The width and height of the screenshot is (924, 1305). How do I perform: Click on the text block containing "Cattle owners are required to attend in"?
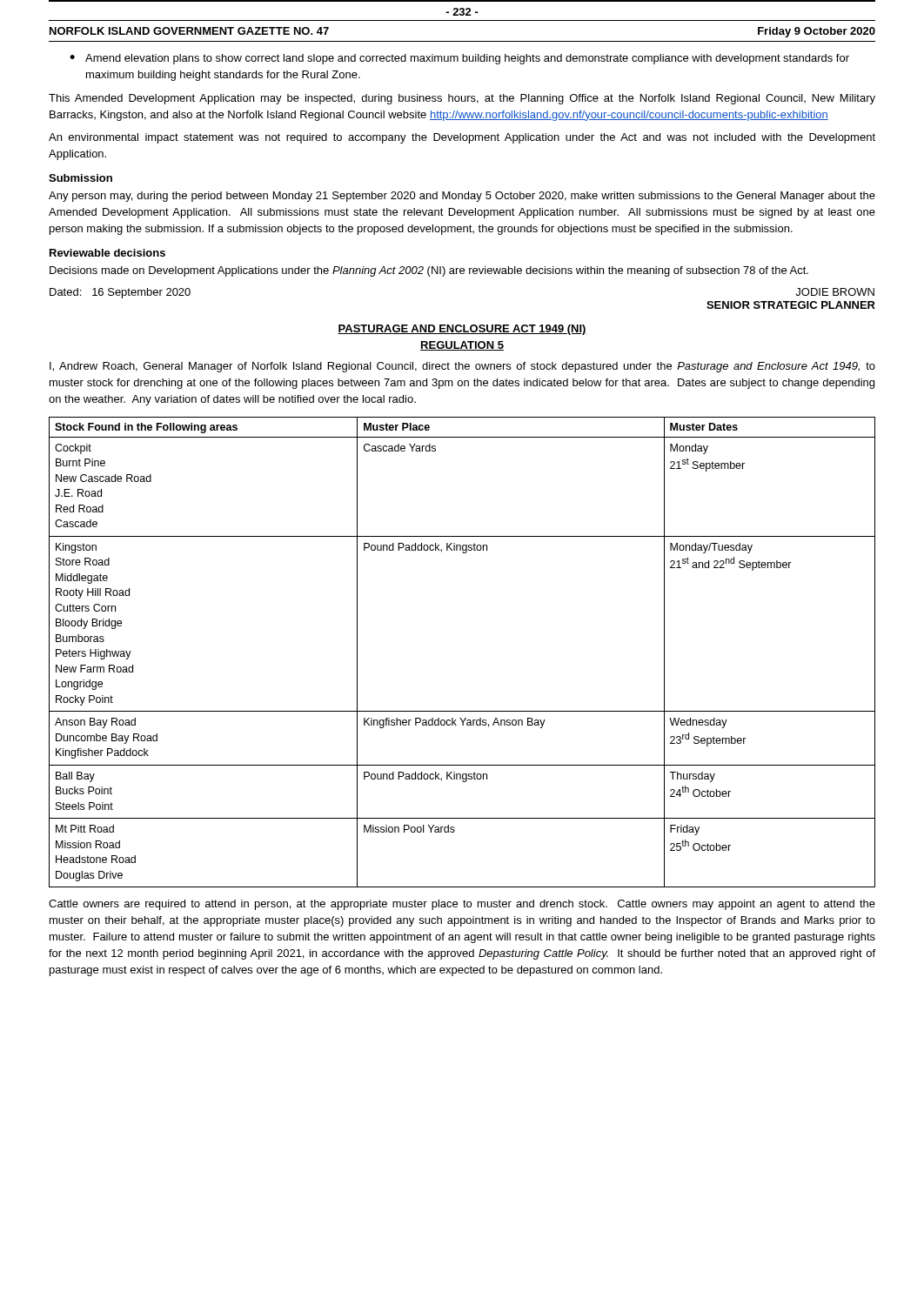click(462, 938)
